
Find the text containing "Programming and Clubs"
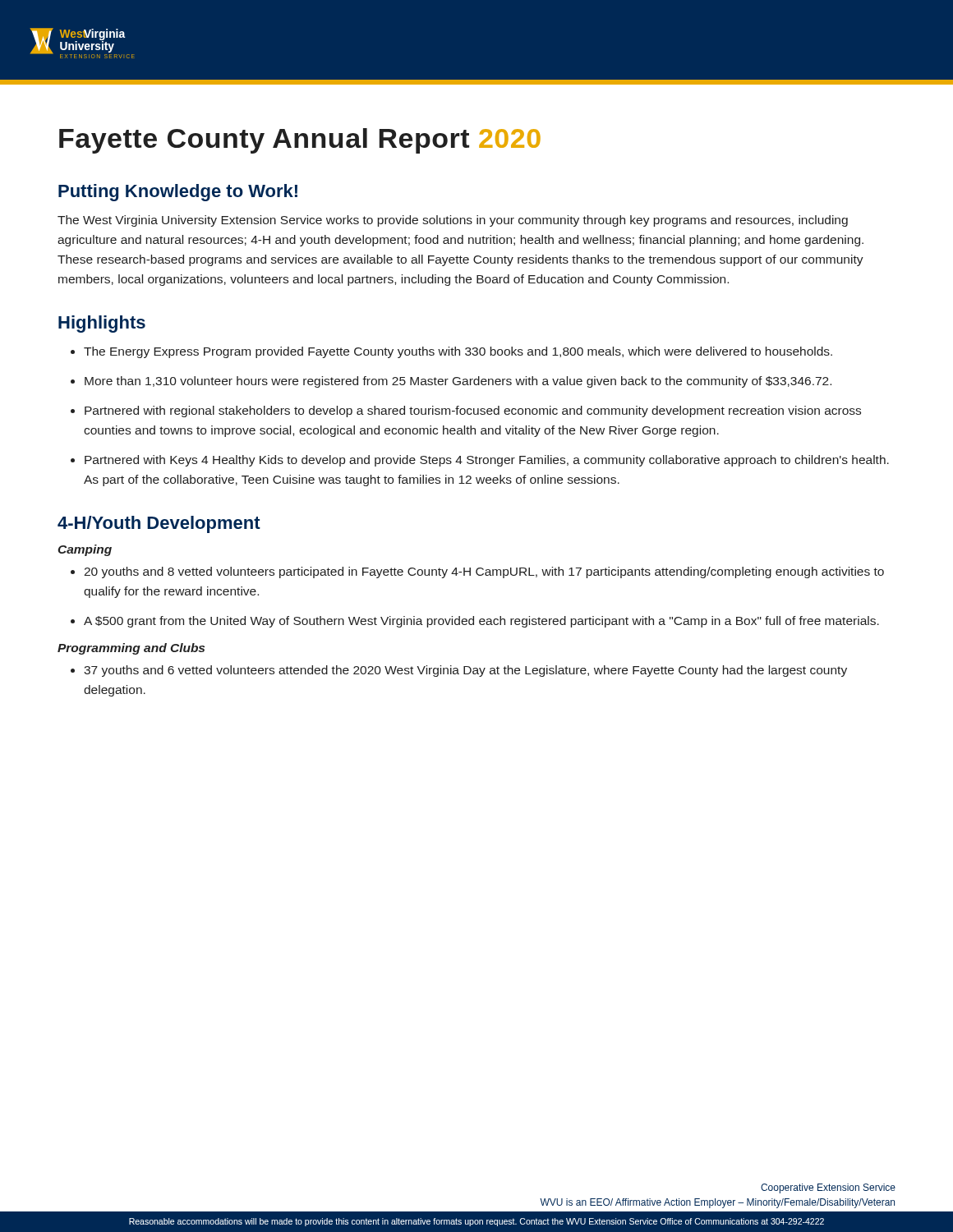click(131, 649)
